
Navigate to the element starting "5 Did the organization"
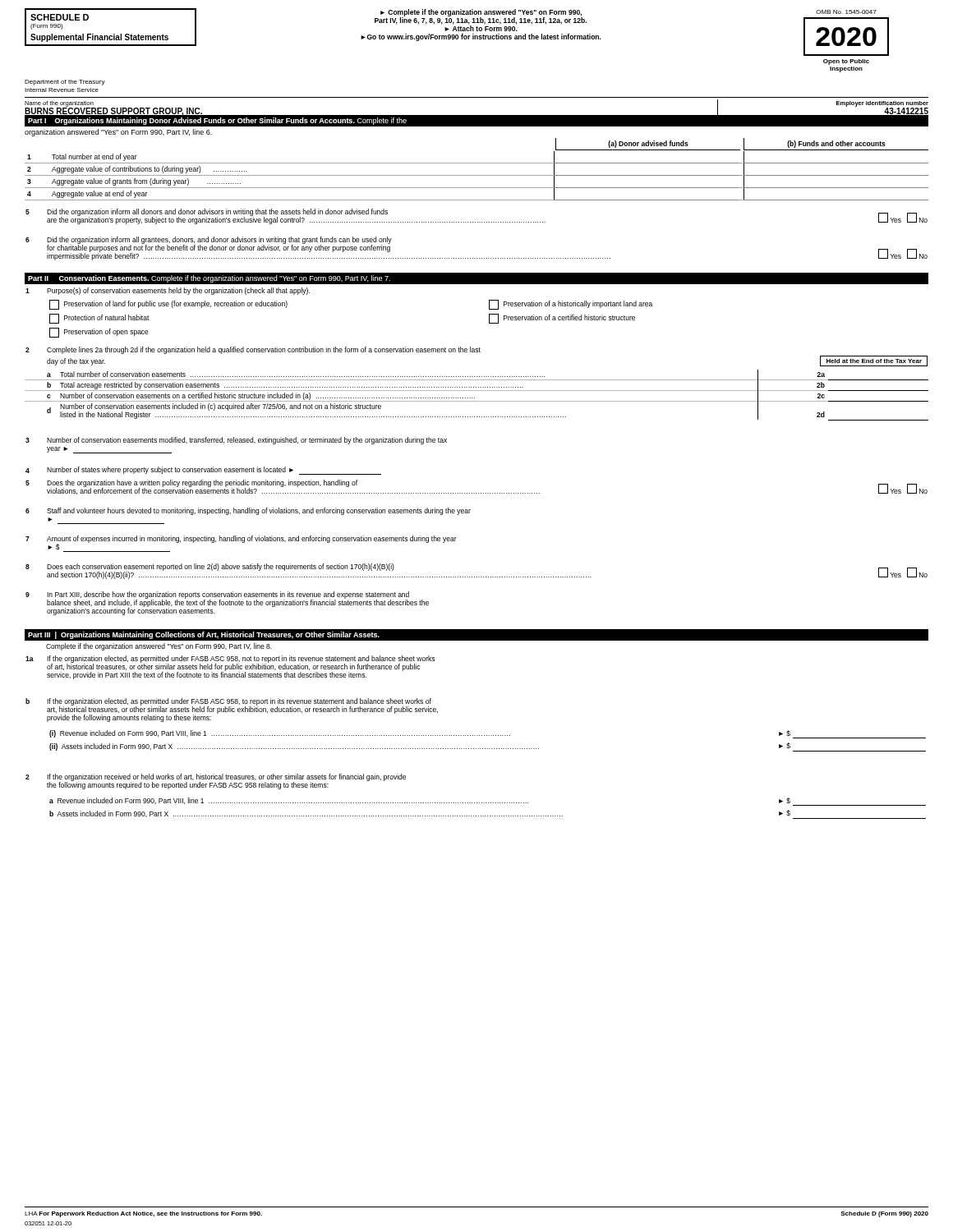(x=476, y=216)
